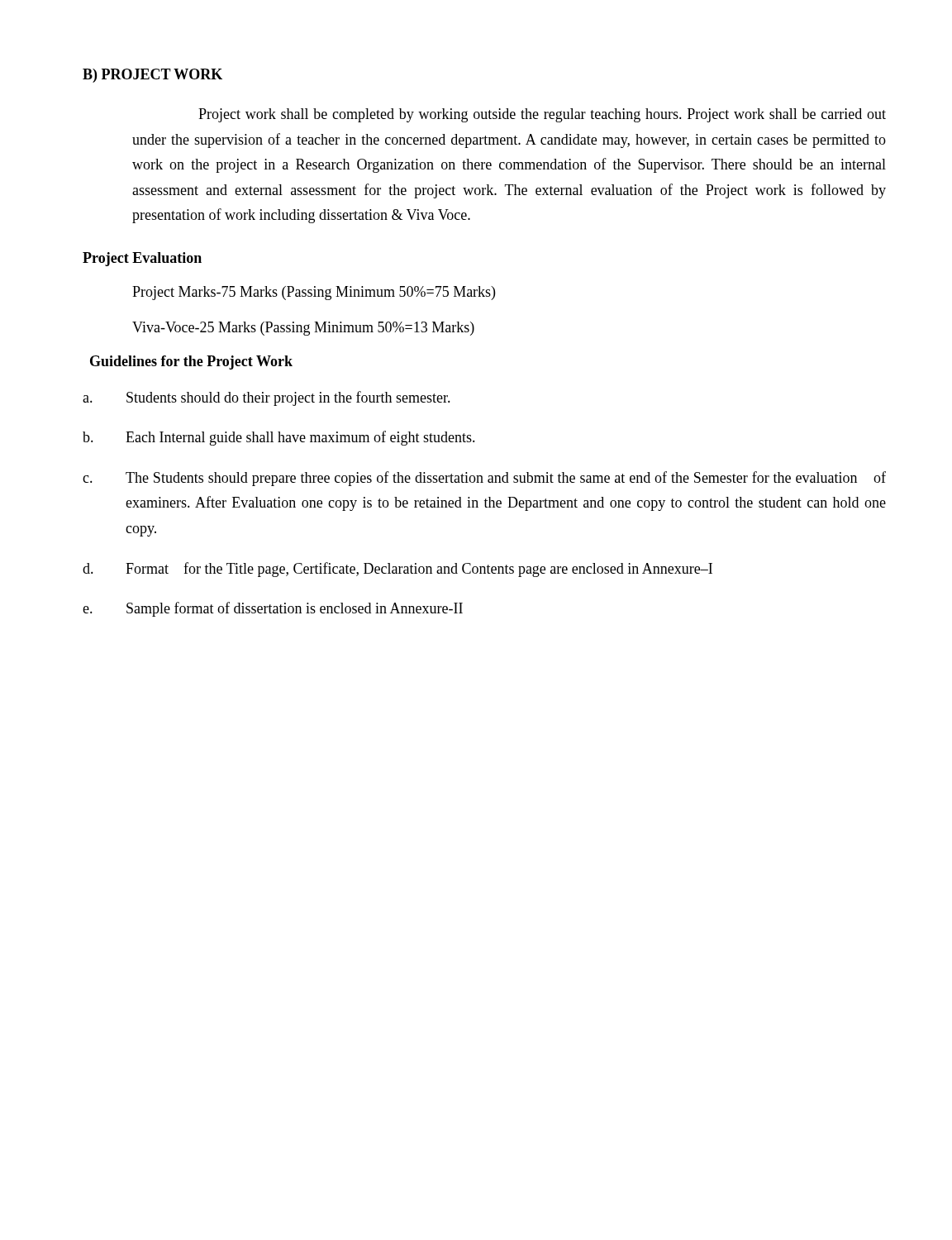This screenshot has height=1240, width=952.
Task: Locate the block of text that opens with "Project Marks-75 Marks (Passing"
Action: pos(314,292)
